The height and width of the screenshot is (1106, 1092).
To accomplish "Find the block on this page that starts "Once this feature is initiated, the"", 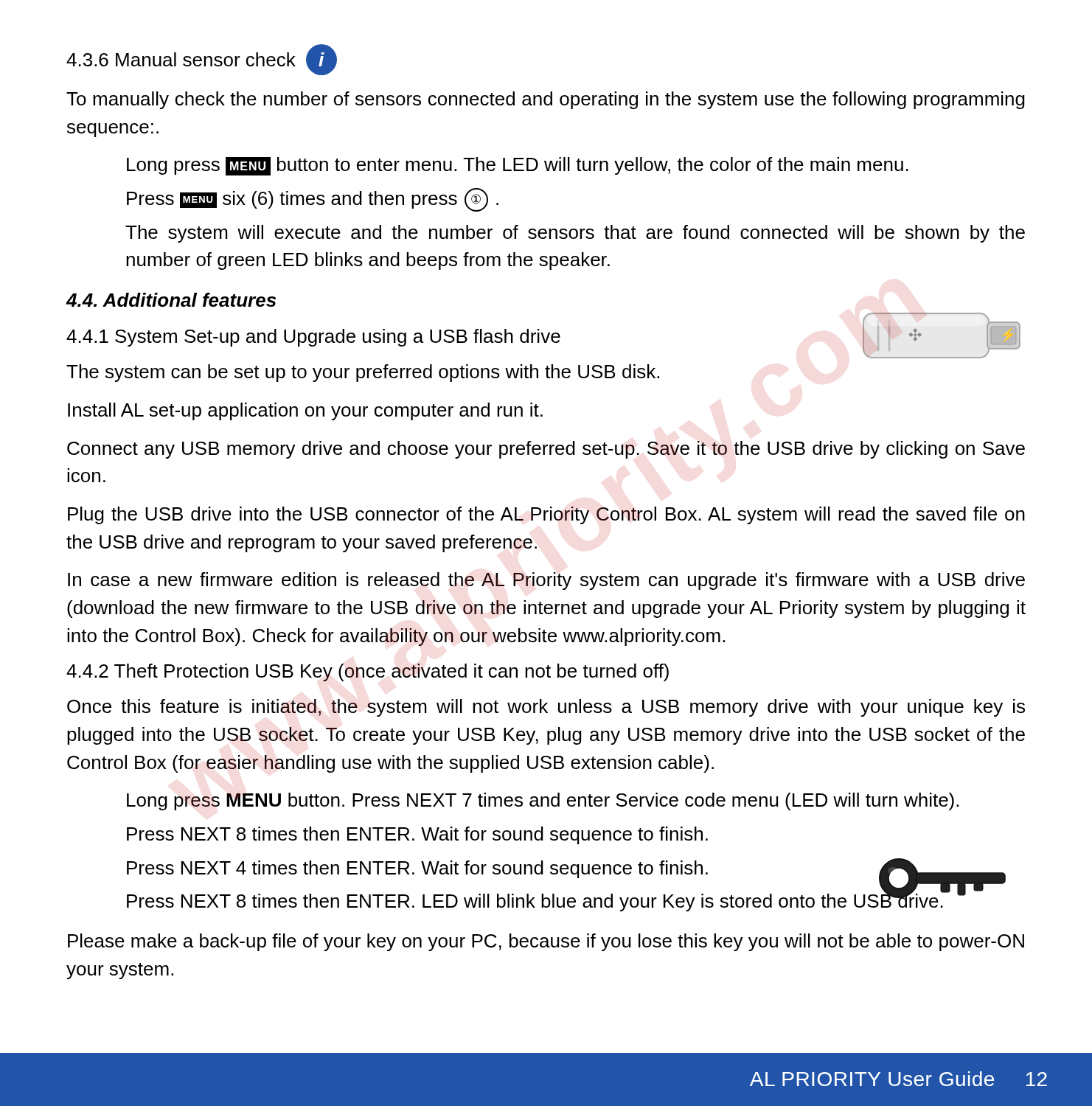I will [546, 735].
